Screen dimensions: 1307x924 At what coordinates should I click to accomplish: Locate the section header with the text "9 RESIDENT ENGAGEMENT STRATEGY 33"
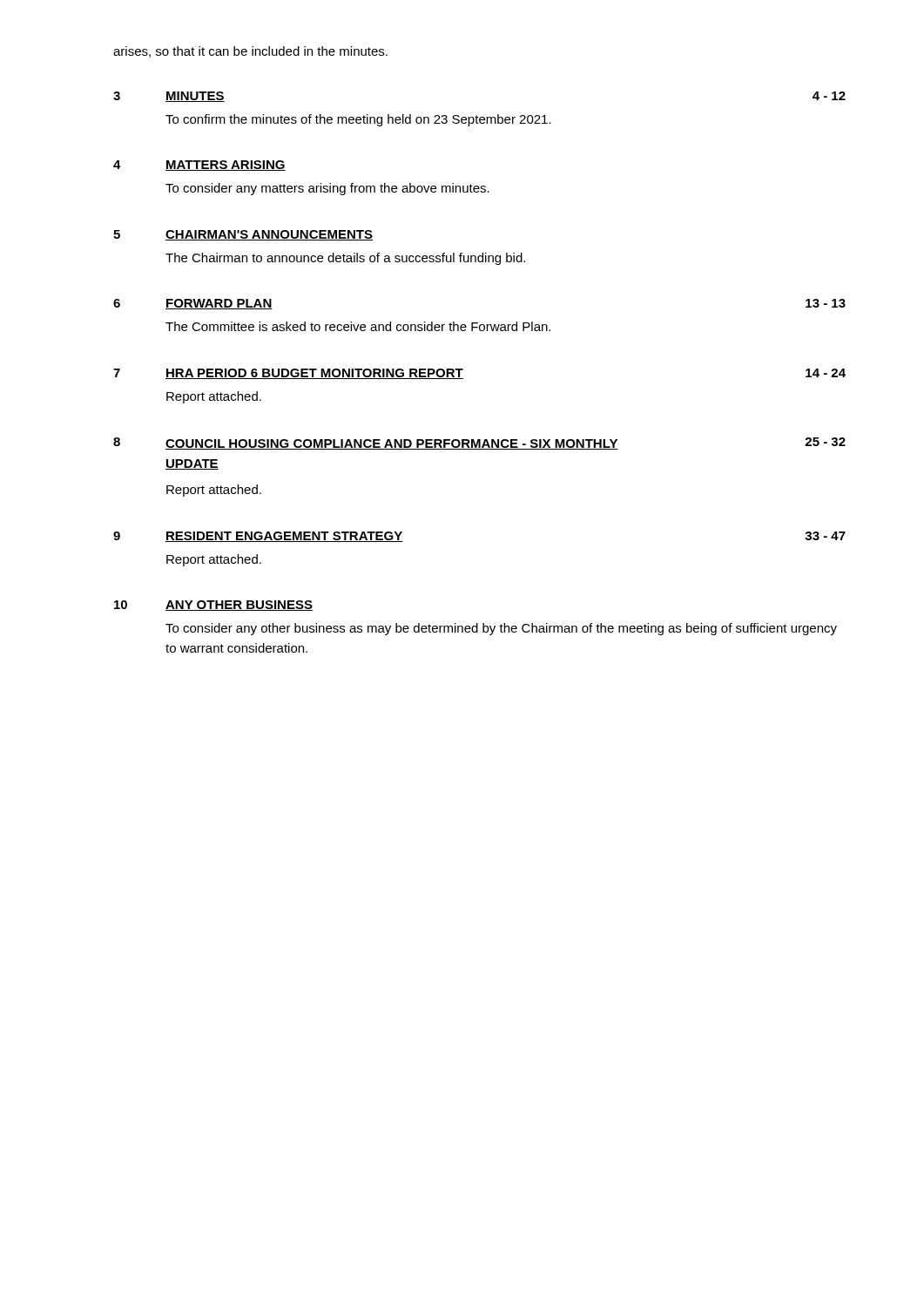[116, 536]
